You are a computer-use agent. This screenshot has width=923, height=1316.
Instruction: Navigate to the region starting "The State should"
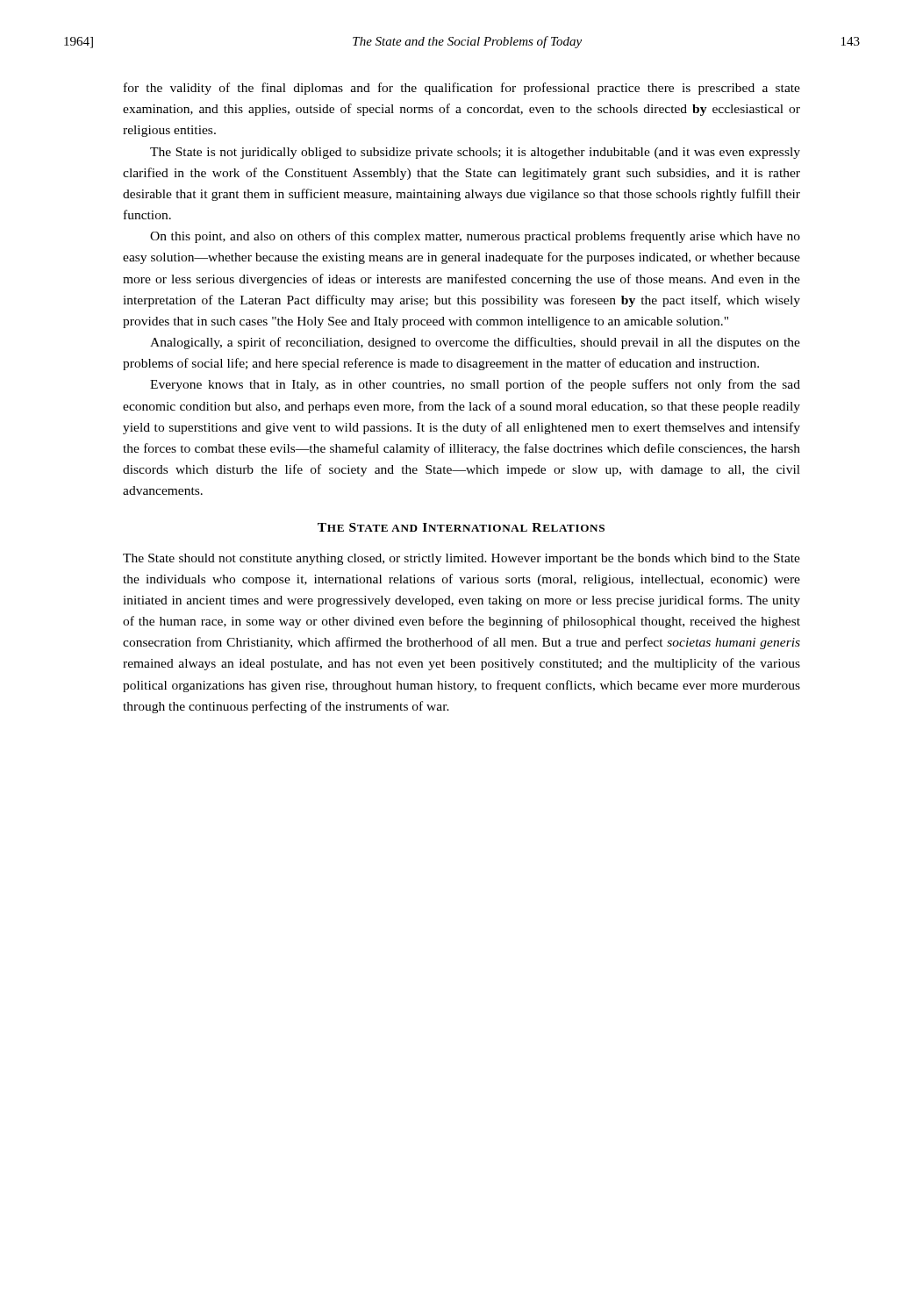pos(462,632)
